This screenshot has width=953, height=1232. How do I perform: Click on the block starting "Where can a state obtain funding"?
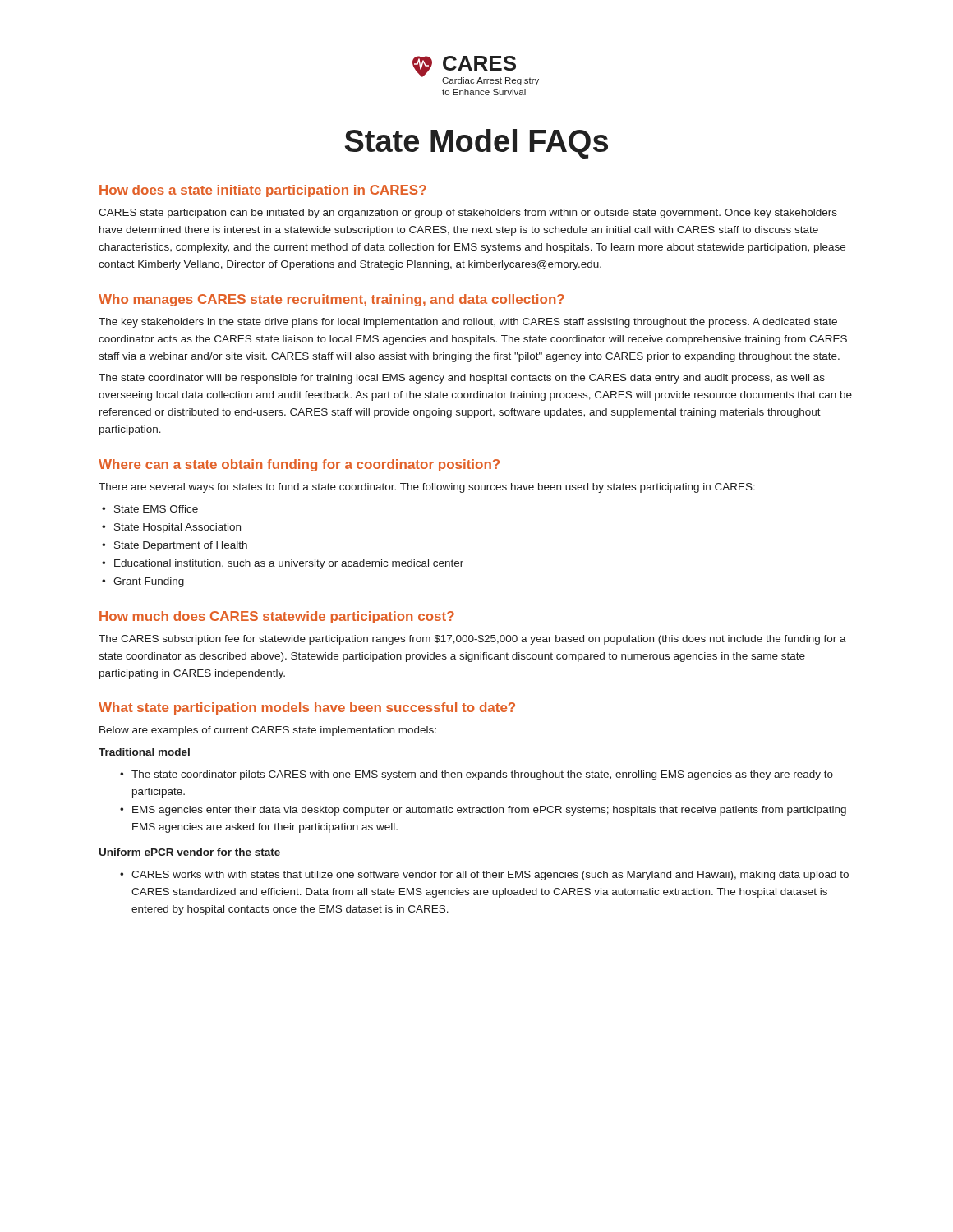[x=300, y=465]
